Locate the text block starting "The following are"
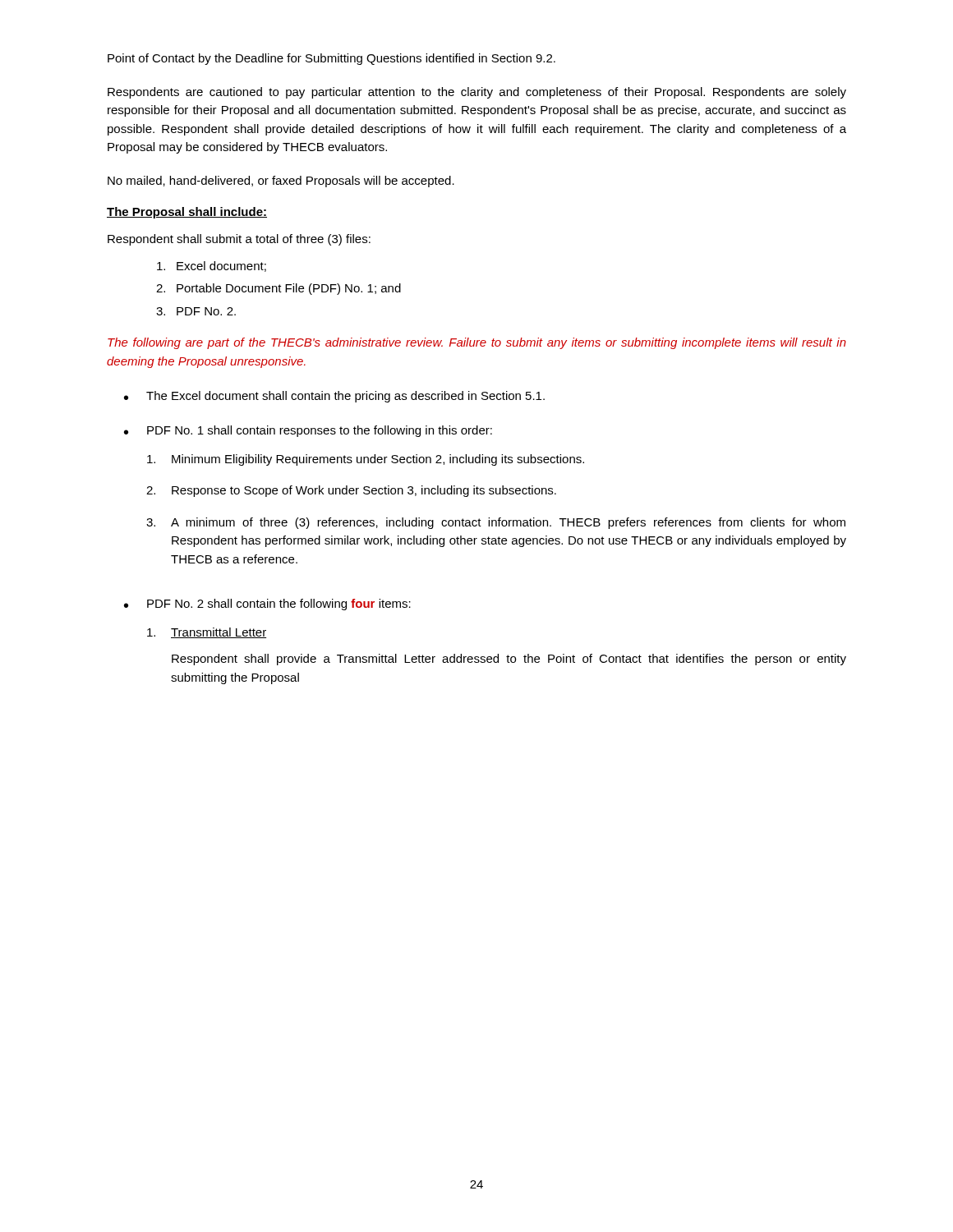The height and width of the screenshot is (1232, 953). click(x=476, y=351)
